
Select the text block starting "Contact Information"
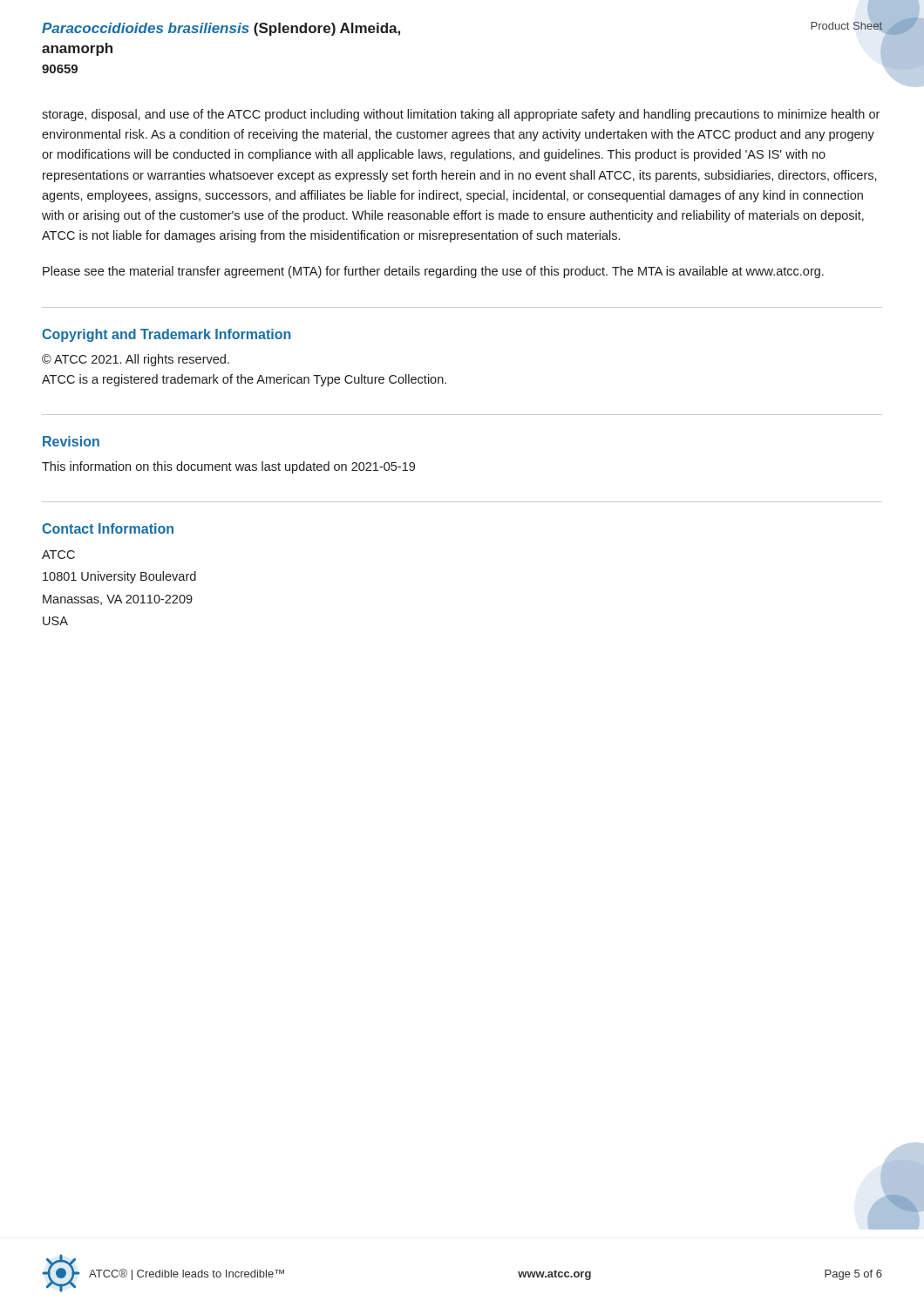coord(108,529)
